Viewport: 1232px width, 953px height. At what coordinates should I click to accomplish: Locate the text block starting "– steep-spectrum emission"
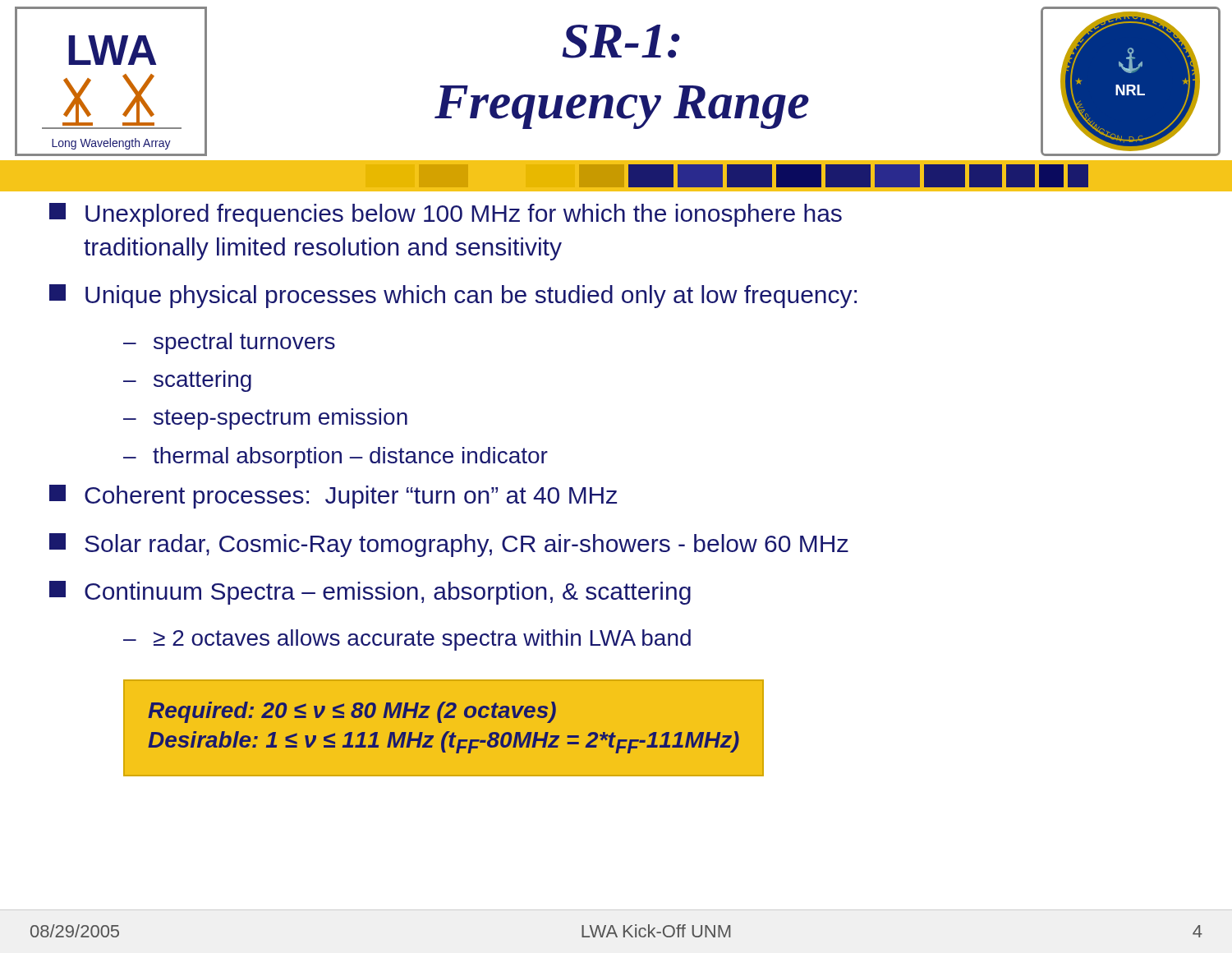pos(266,418)
